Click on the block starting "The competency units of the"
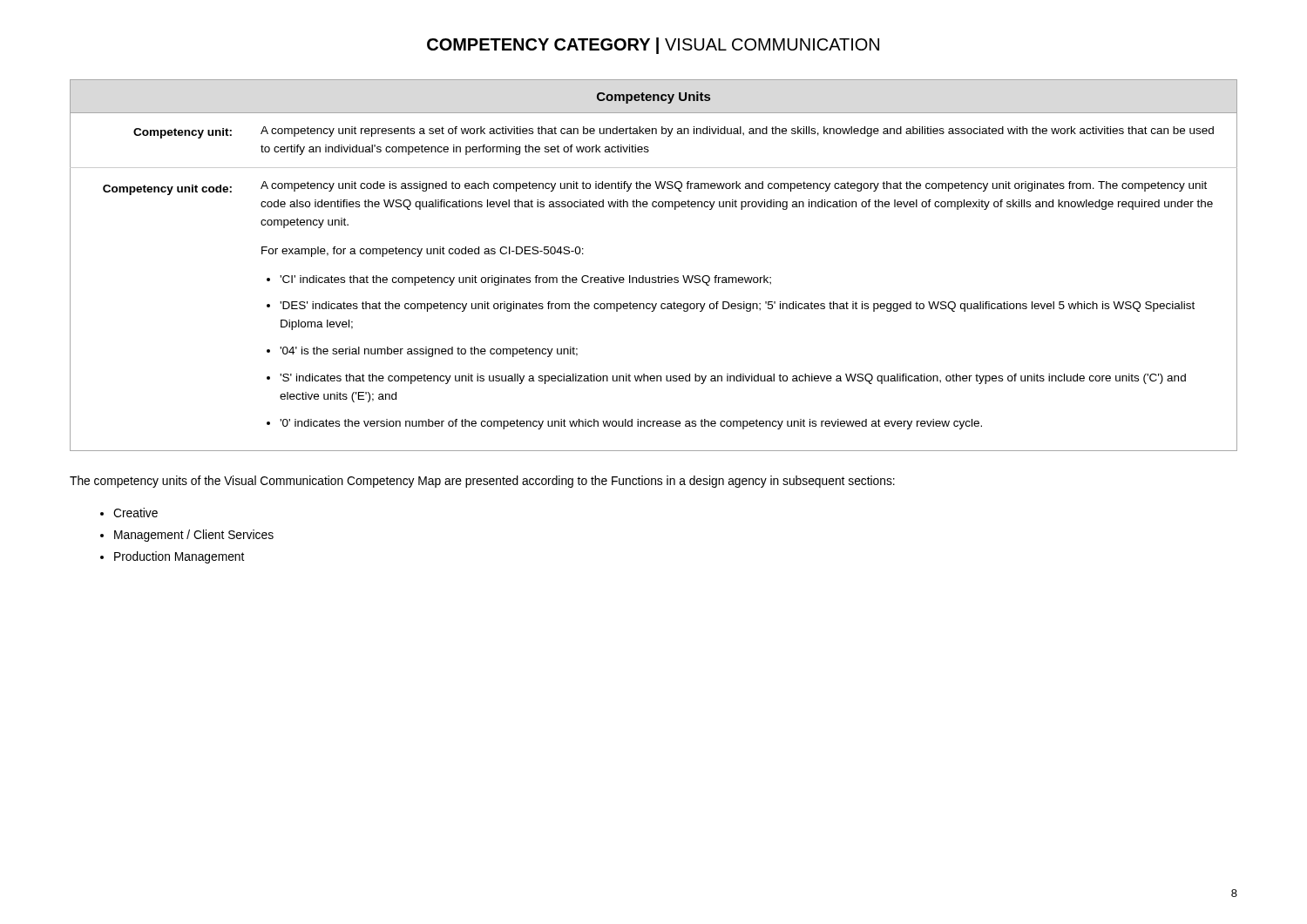 [x=483, y=481]
